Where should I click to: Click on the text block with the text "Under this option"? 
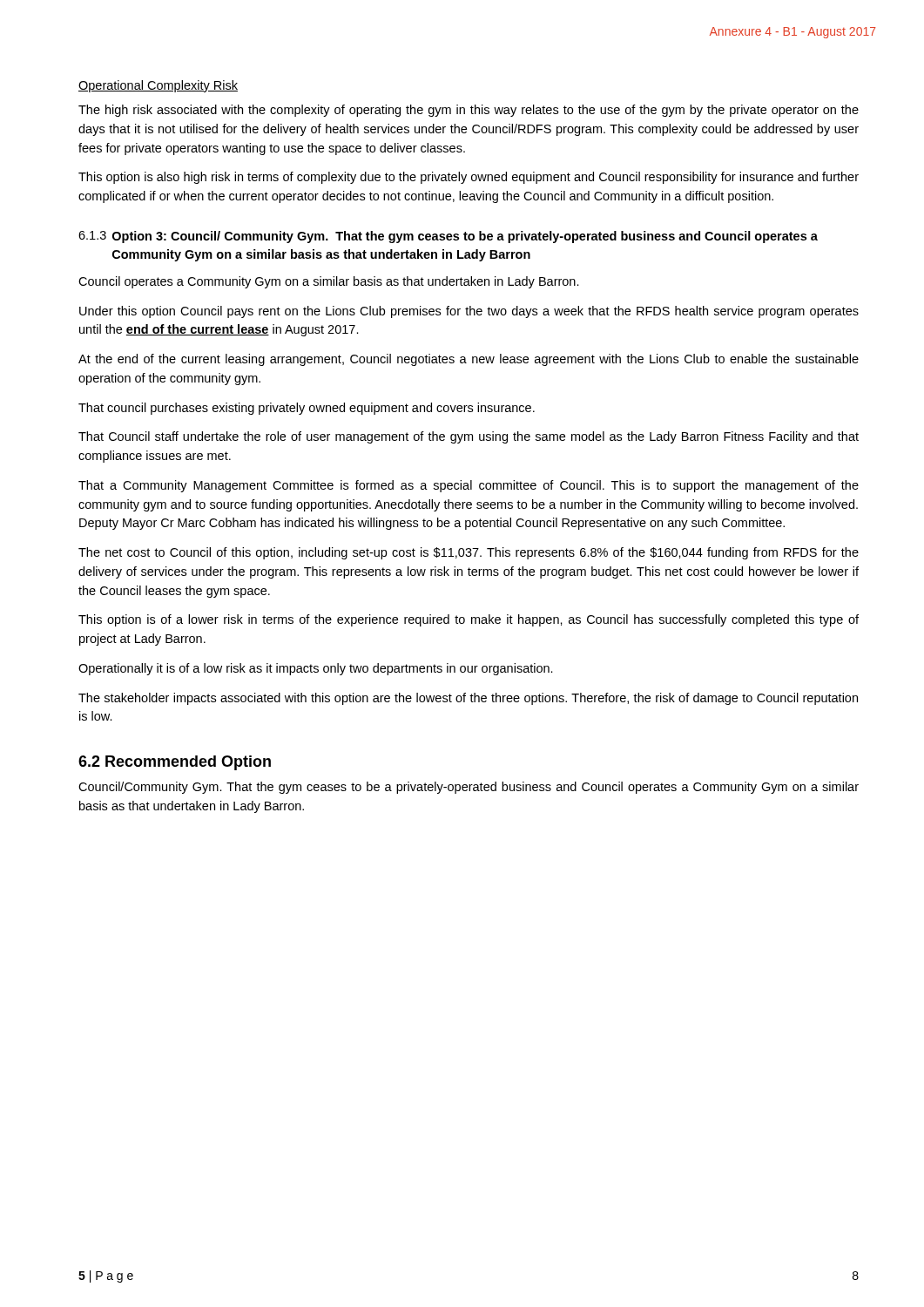pos(469,321)
